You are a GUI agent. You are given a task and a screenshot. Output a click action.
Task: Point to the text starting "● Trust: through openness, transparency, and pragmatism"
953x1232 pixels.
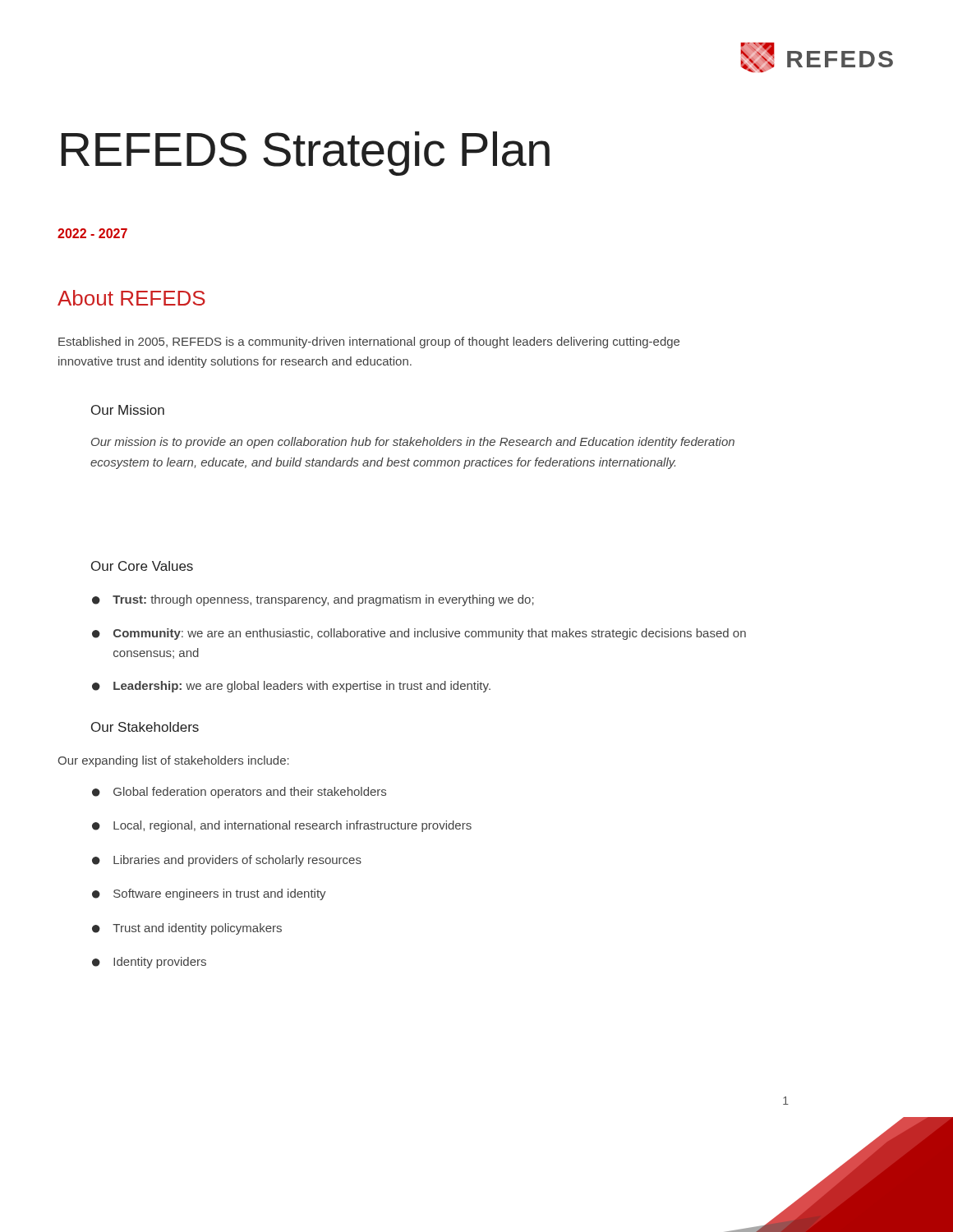(x=312, y=600)
